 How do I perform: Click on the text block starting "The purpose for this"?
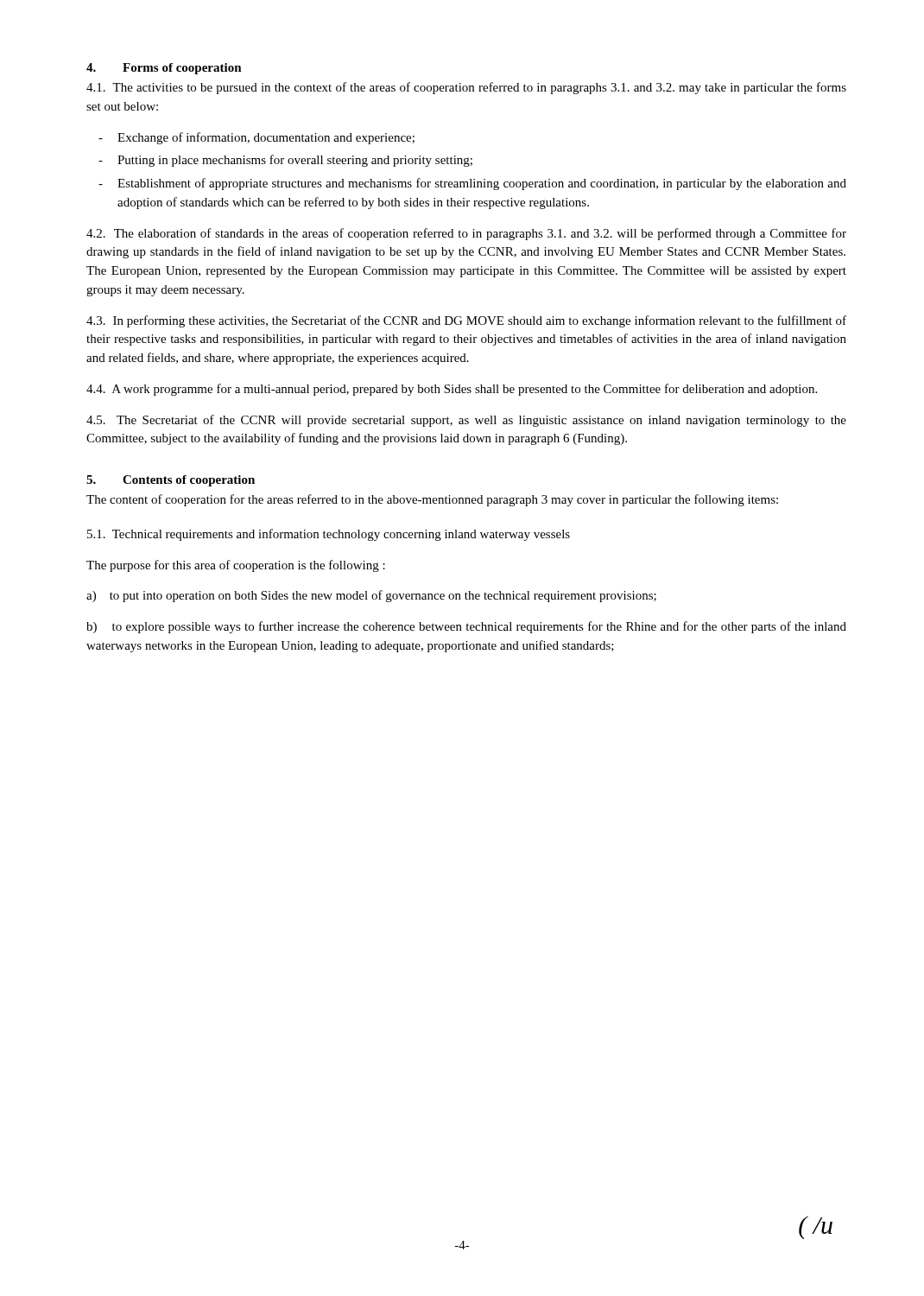pyautogui.click(x=236, y=566)
